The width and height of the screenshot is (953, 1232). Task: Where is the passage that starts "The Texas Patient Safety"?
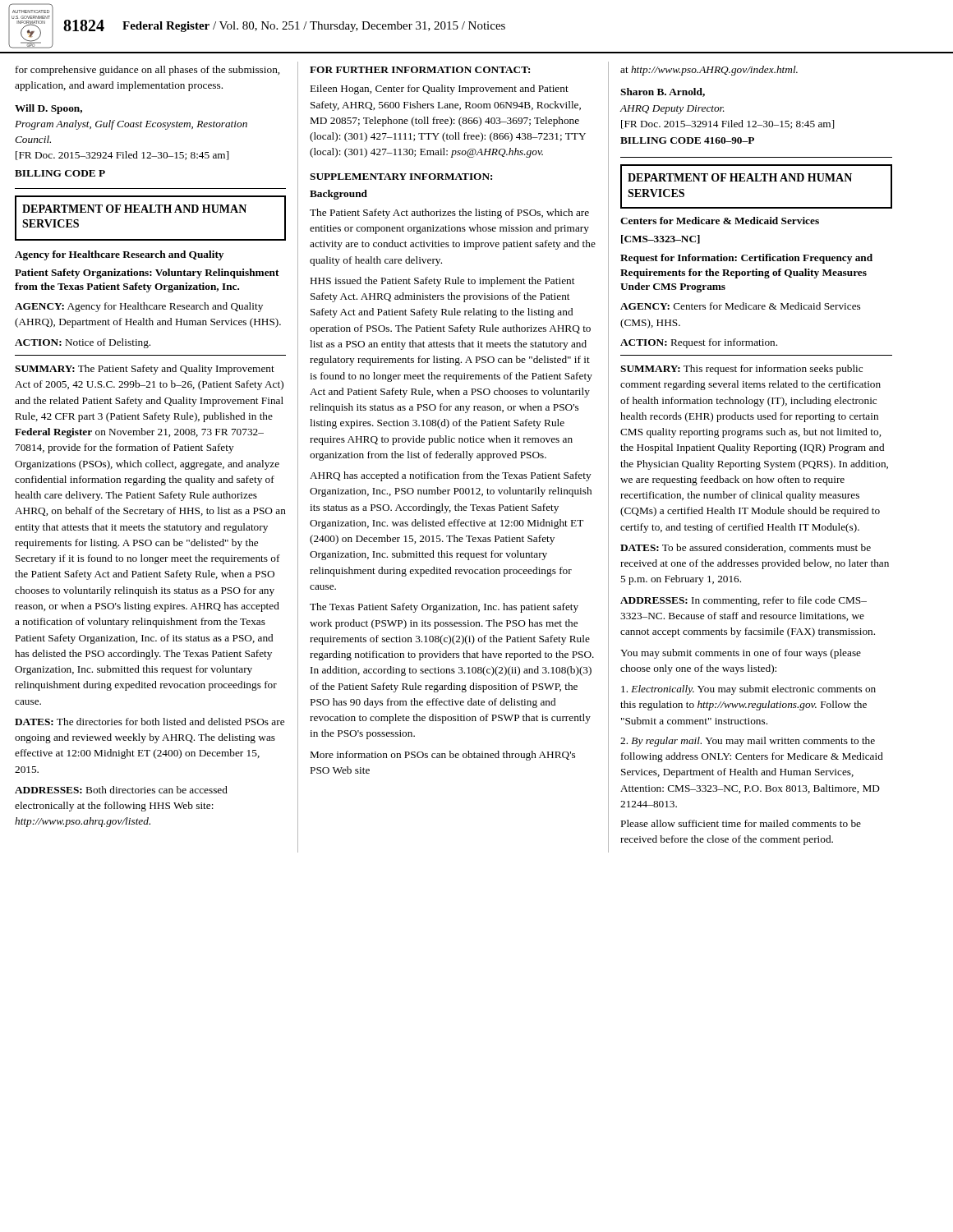pyautogui.click(x=452, y=670)
